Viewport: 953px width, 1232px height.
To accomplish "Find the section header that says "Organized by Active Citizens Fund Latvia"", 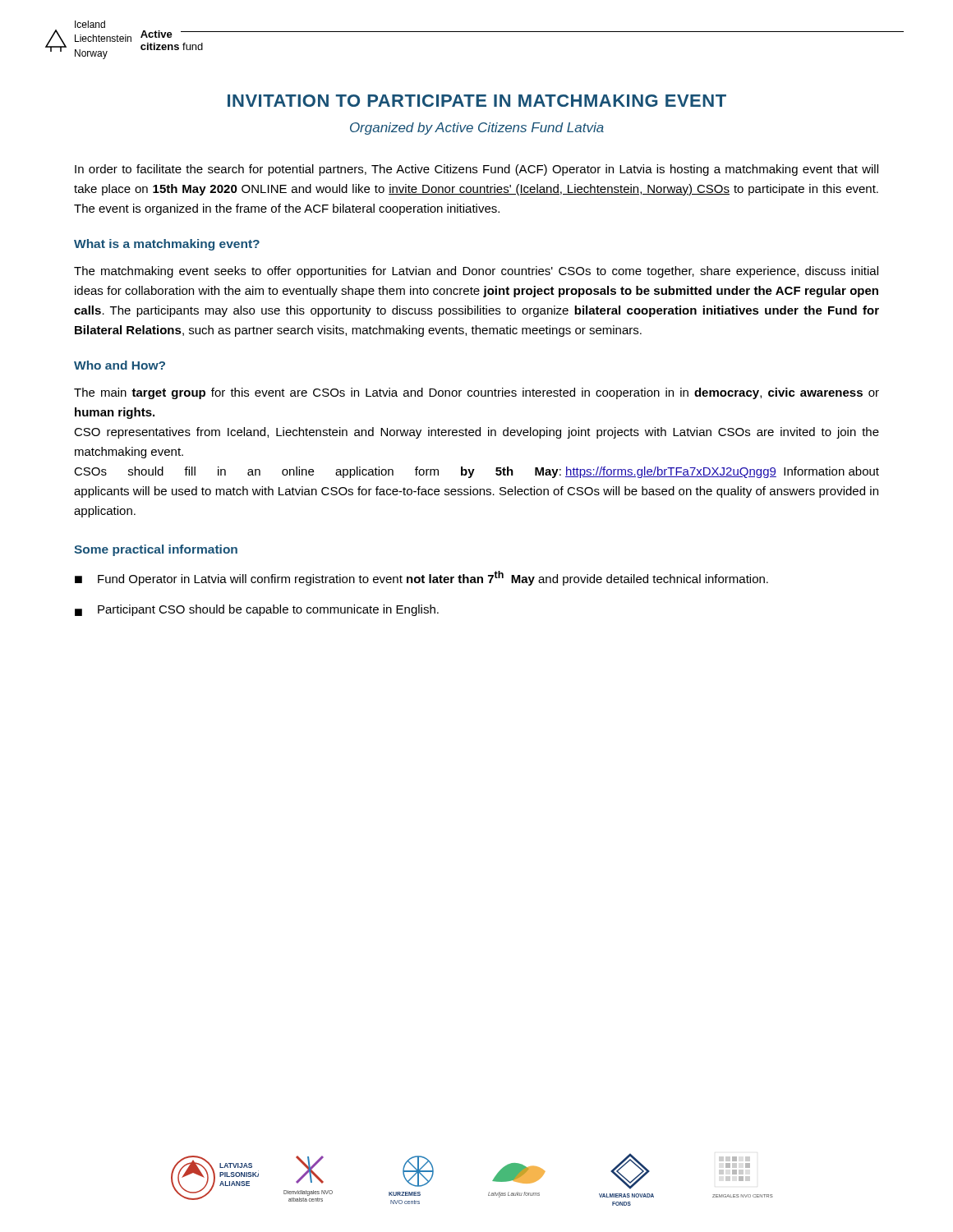I will pos(476,128).
